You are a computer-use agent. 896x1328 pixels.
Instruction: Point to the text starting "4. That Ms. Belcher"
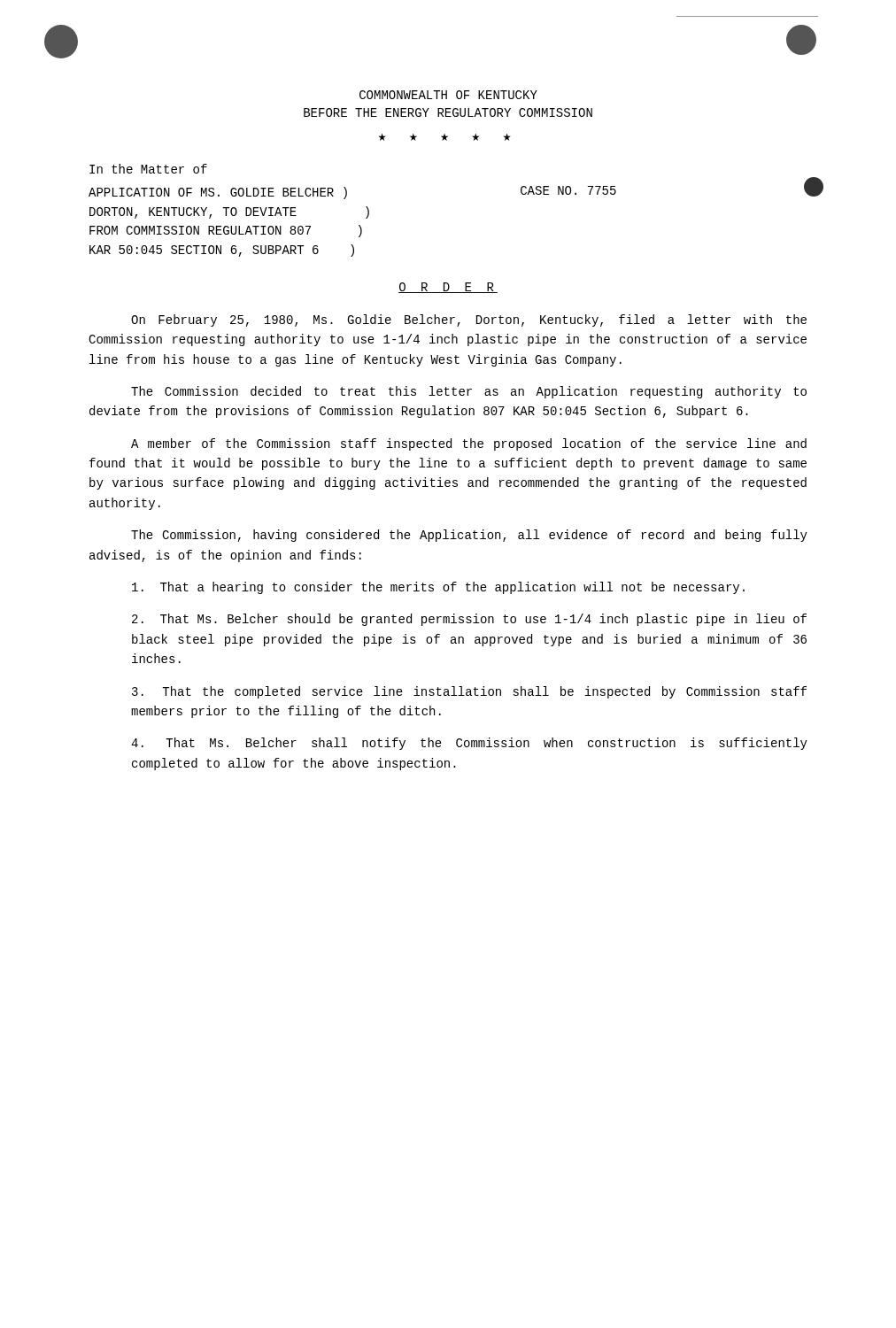(x=469, y=753)
